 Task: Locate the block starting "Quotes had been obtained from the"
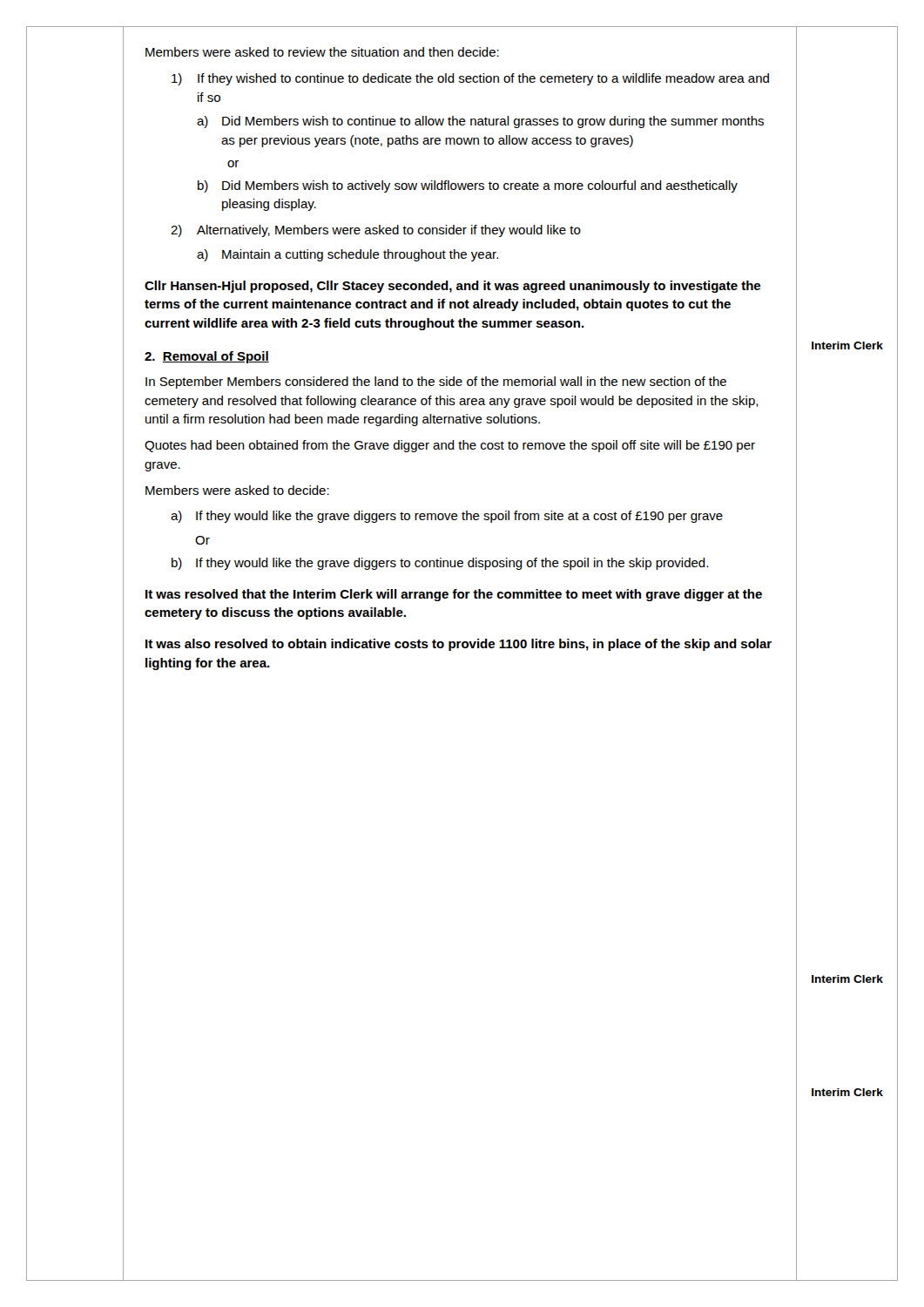[450, 454]
